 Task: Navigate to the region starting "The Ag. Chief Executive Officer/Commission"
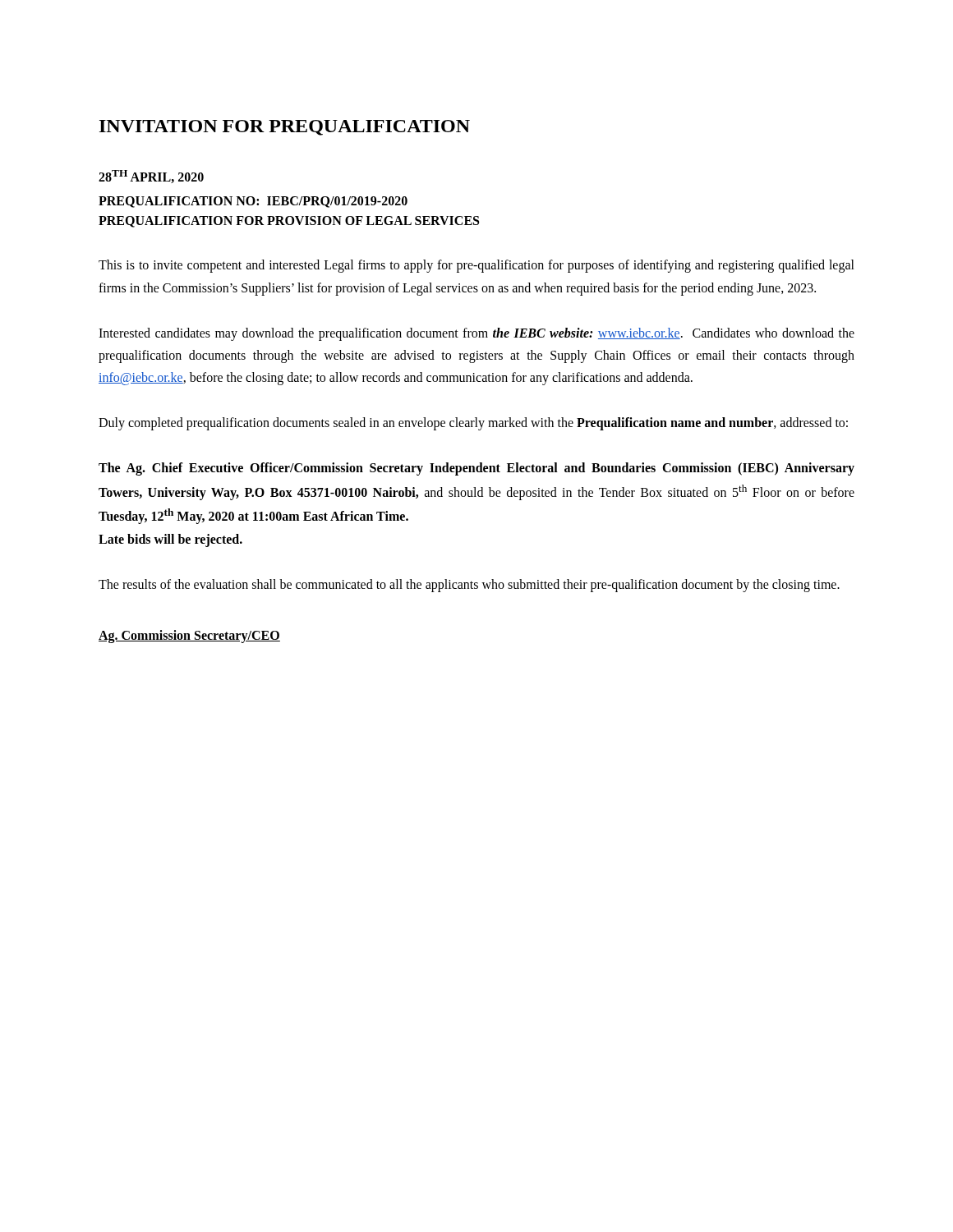(476, 504)
